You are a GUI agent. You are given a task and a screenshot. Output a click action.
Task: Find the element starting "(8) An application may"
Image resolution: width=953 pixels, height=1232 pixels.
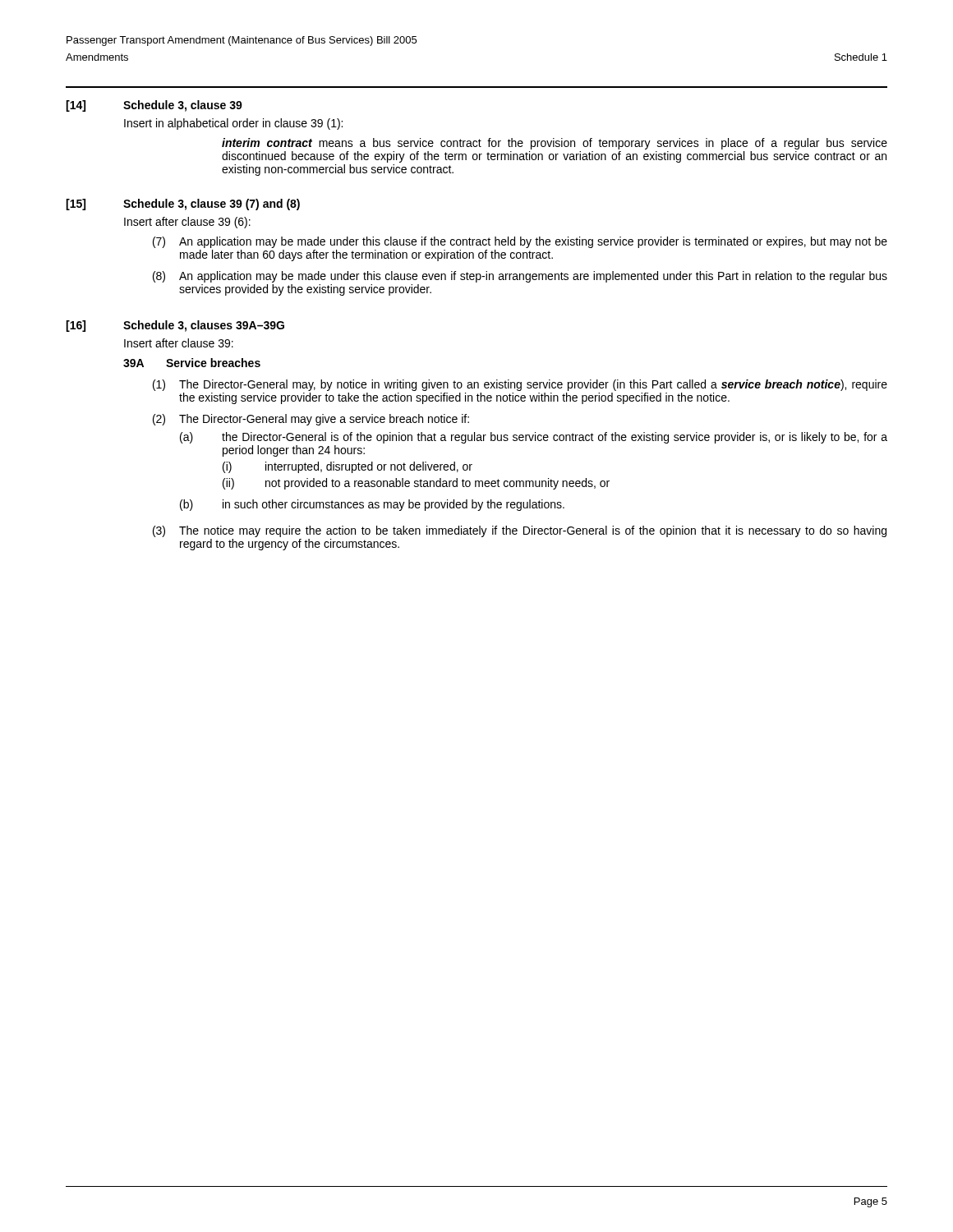tap(505, 283)
